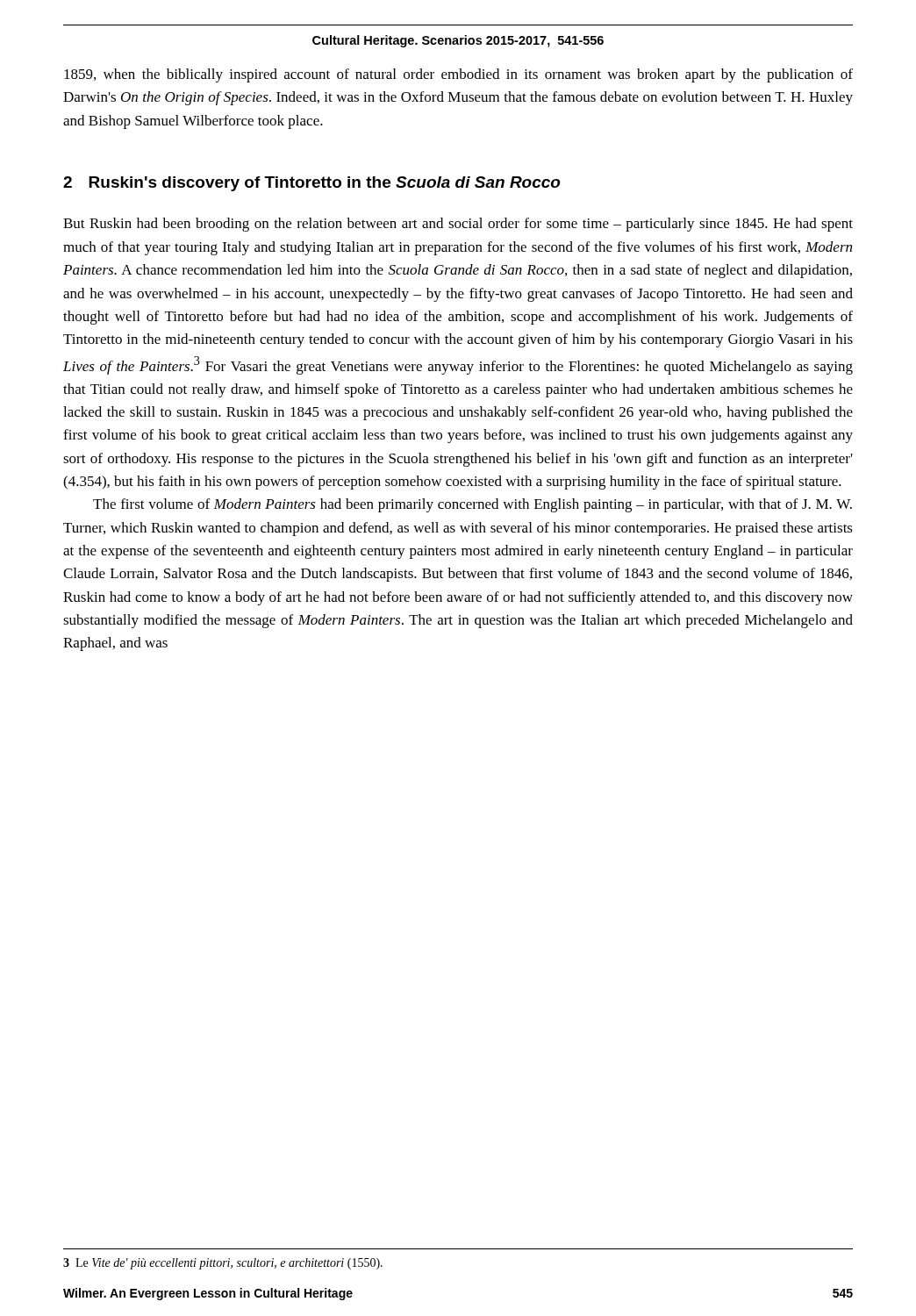Find a footnote
The height and width of the screenshot is (1316, 916).
click(x=223, y=1263)
